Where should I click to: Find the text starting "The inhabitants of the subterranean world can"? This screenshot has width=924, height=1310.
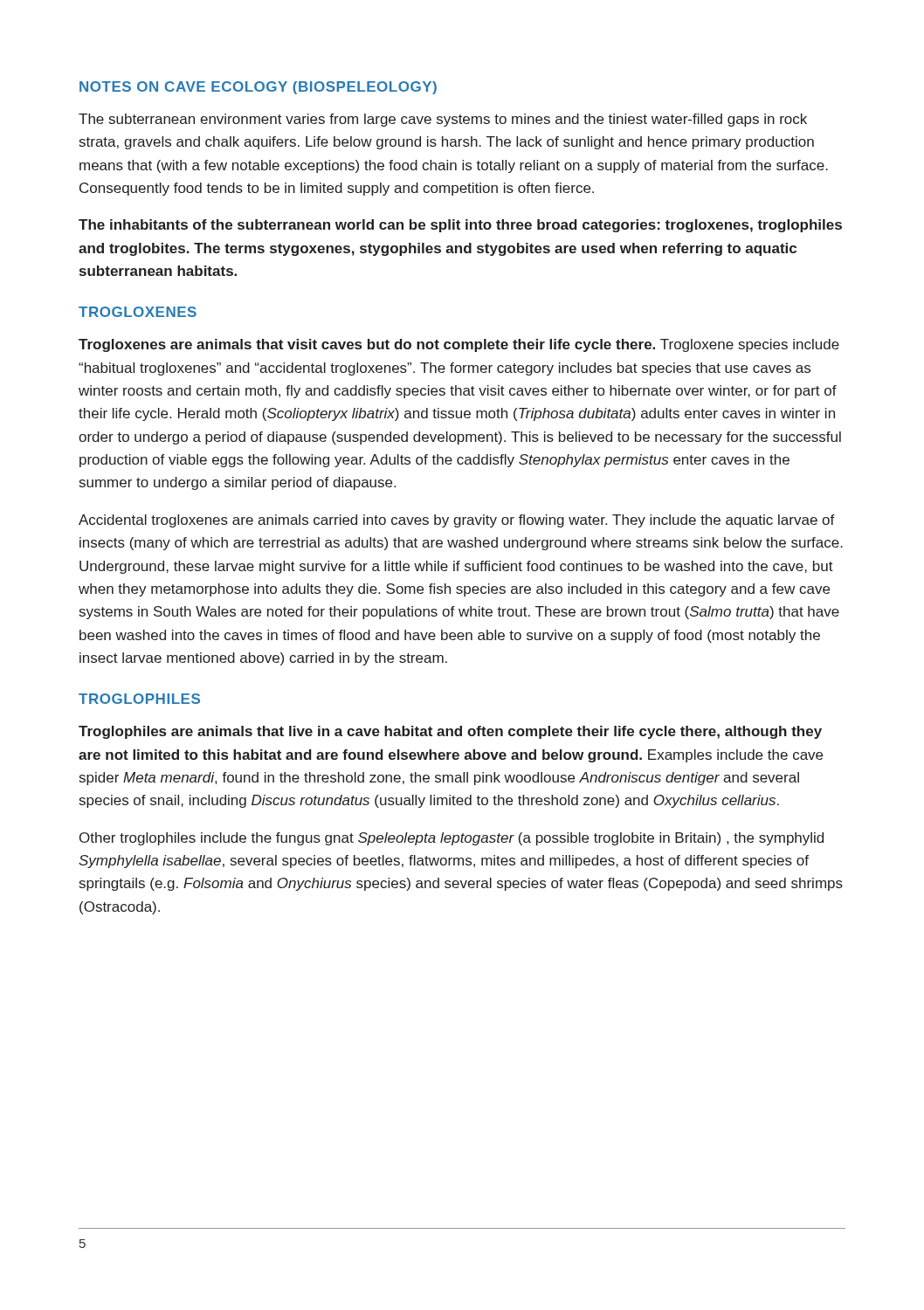point(461,248)
